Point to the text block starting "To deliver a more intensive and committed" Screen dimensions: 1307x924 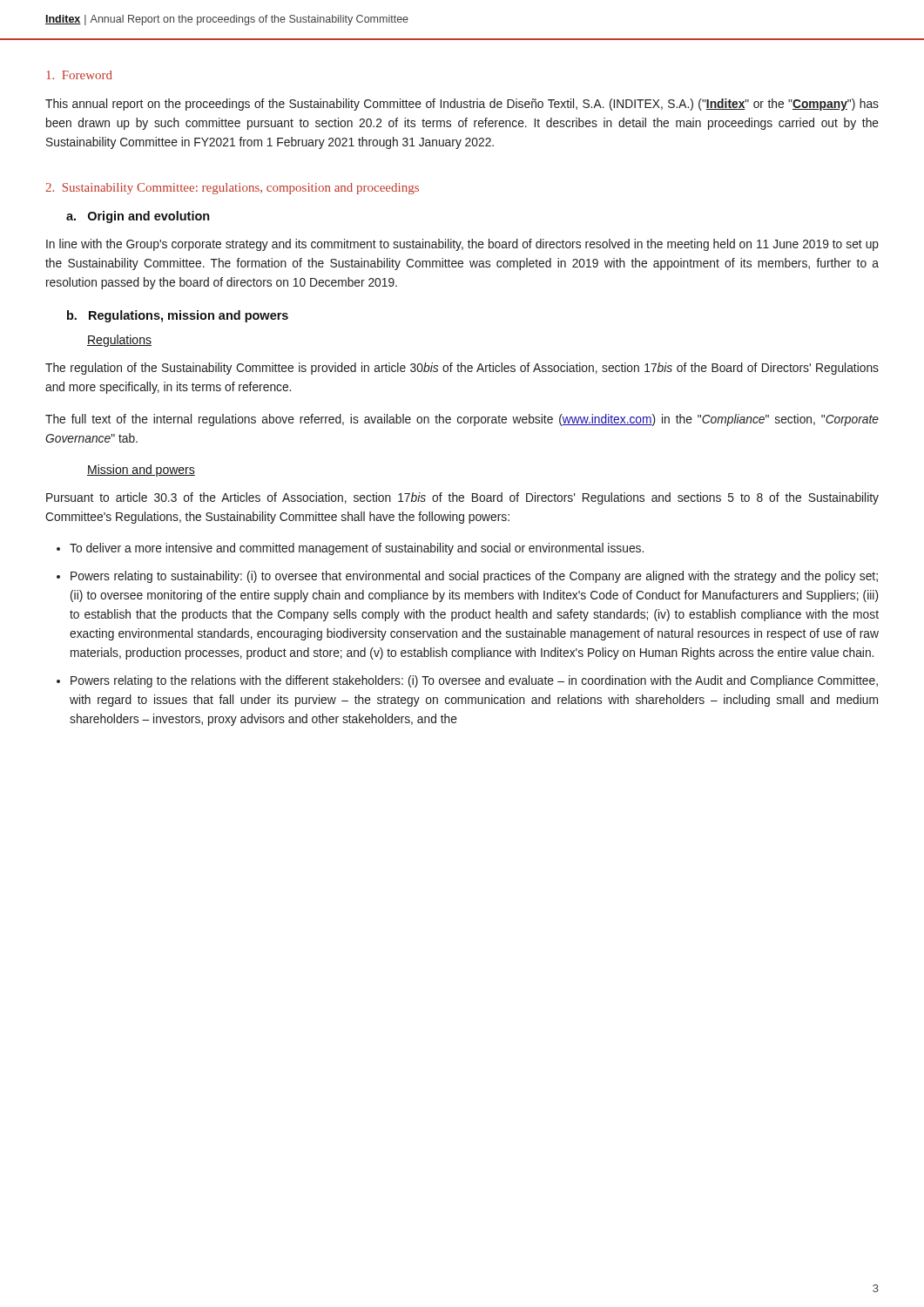pos(357,548)
